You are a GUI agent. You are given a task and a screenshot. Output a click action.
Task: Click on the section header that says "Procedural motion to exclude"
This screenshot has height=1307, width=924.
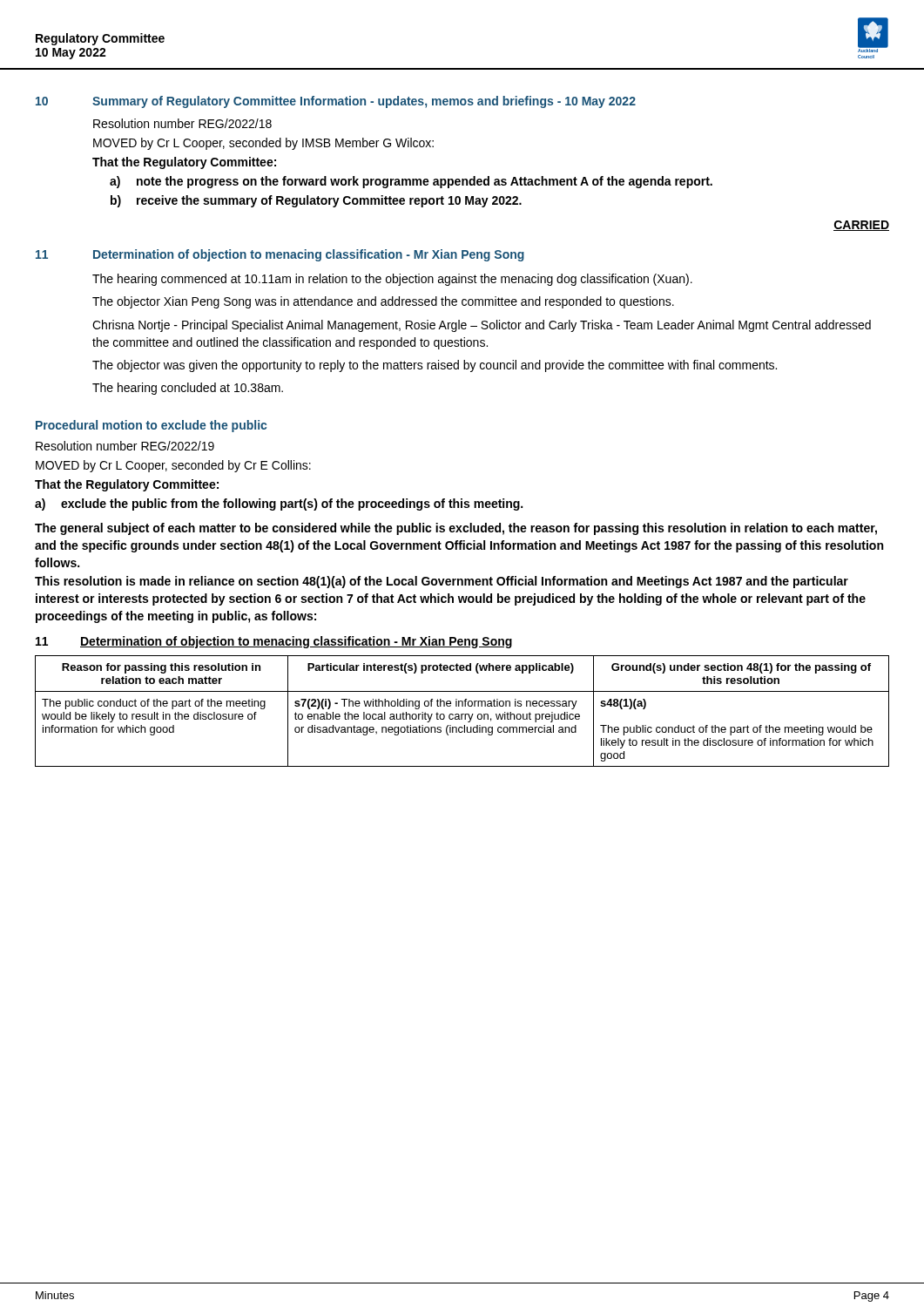[x=151, y=425]
